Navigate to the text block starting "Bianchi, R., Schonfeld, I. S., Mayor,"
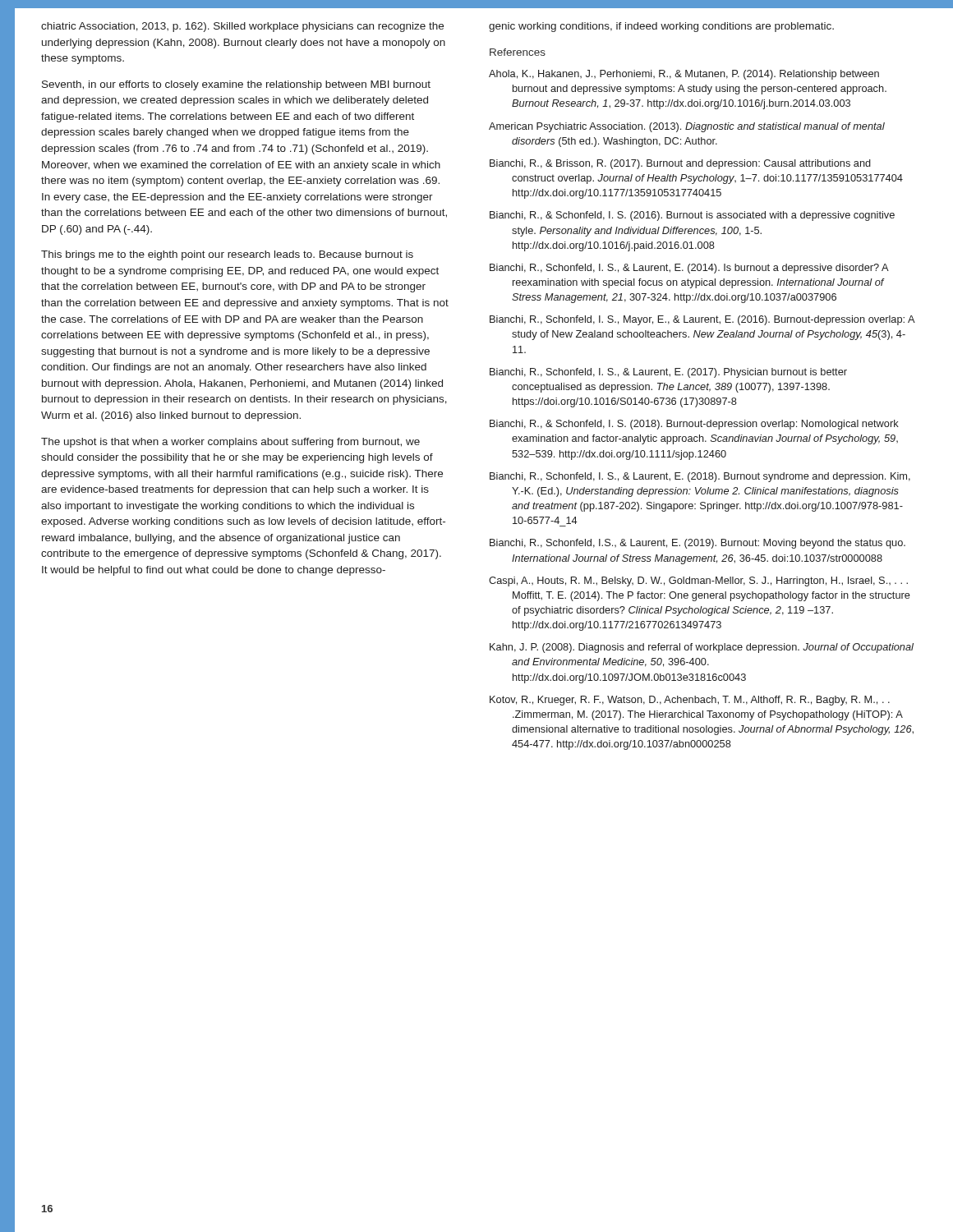This screenshot has height=1232, width=953. (x=702, y=334)
